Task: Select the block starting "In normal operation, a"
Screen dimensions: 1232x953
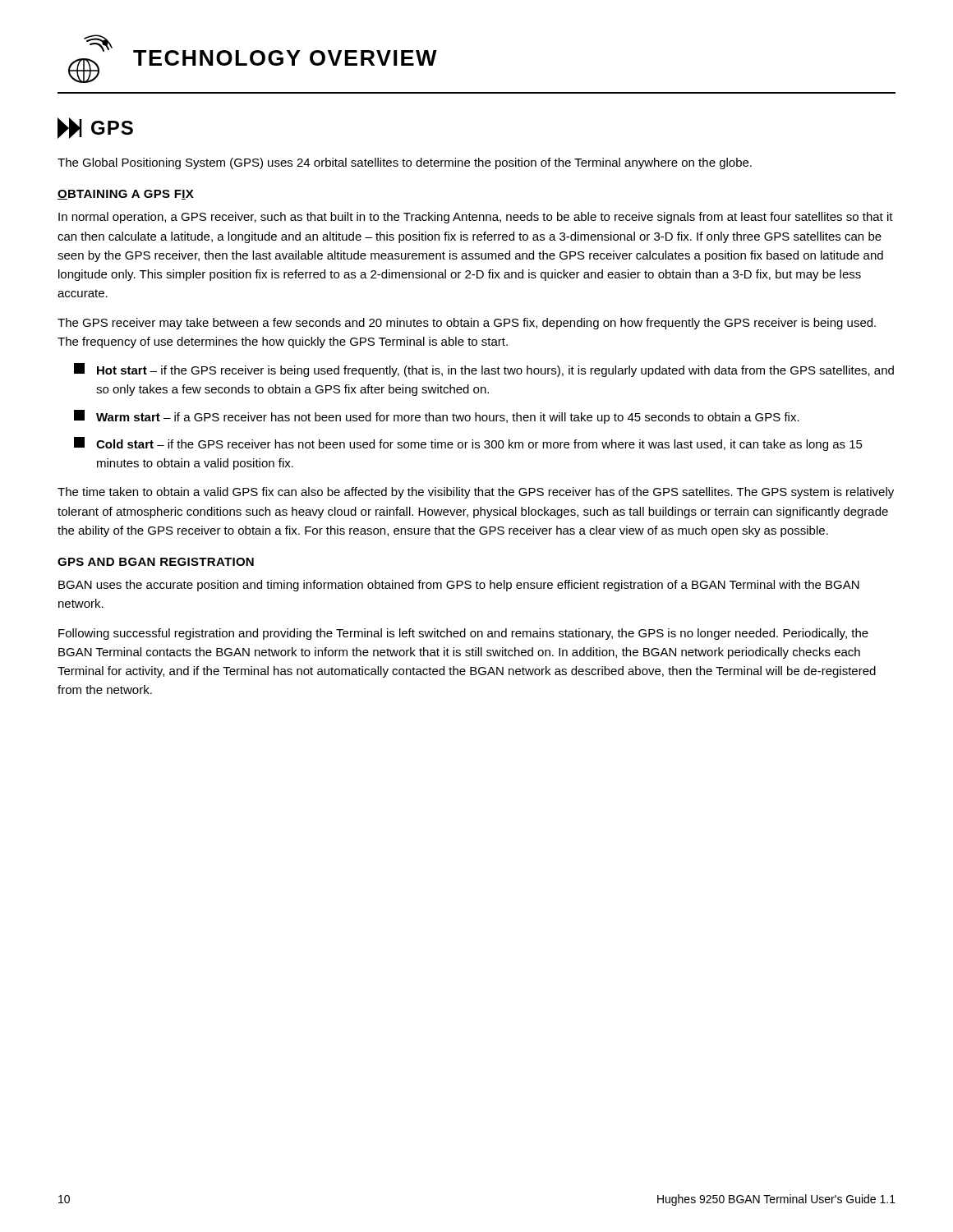Action: (x=476, y=255)
